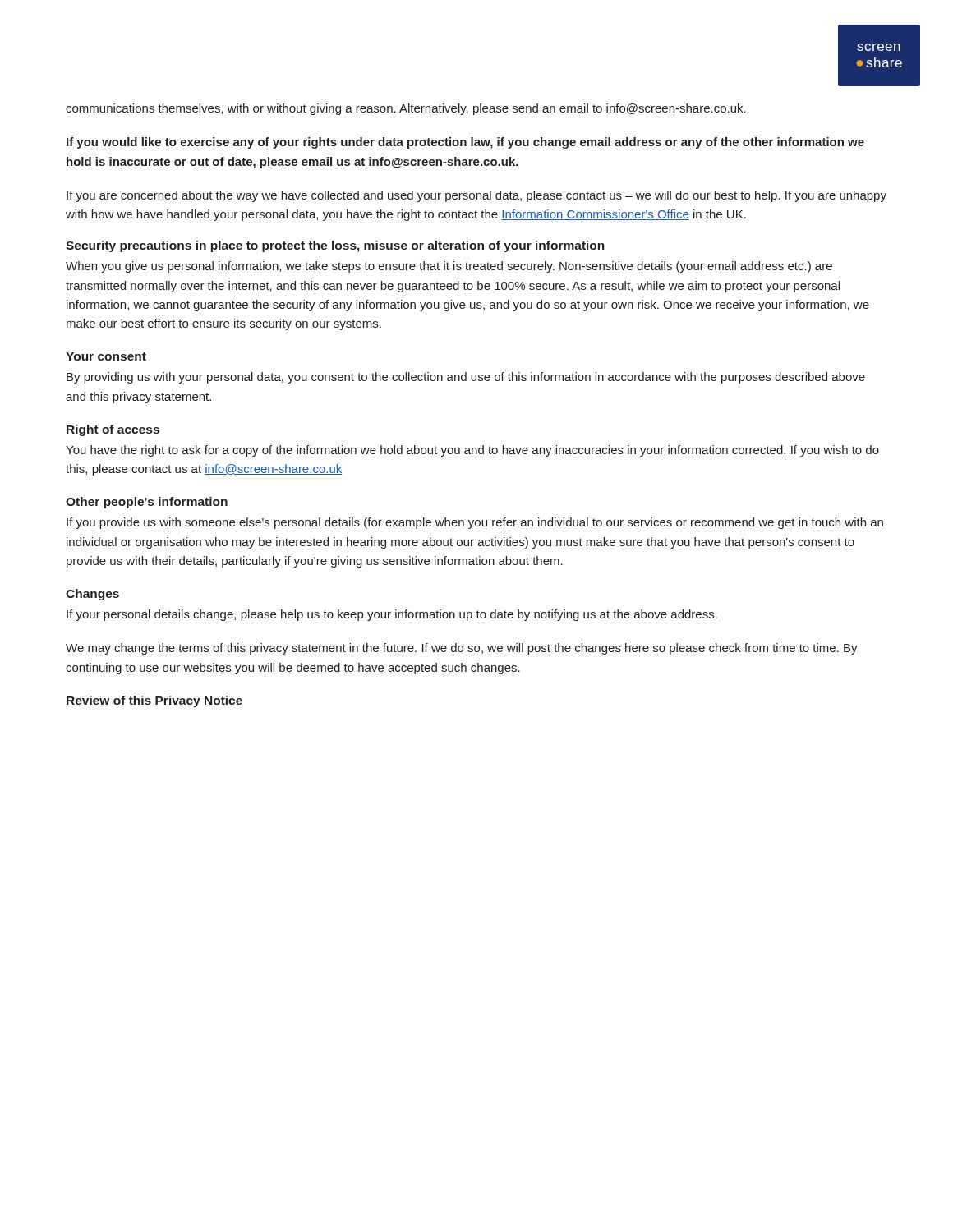The image size is (953, 1232).
Task: Where is the passage that starts "You have the right to ask"?
Action: [472, 459]
